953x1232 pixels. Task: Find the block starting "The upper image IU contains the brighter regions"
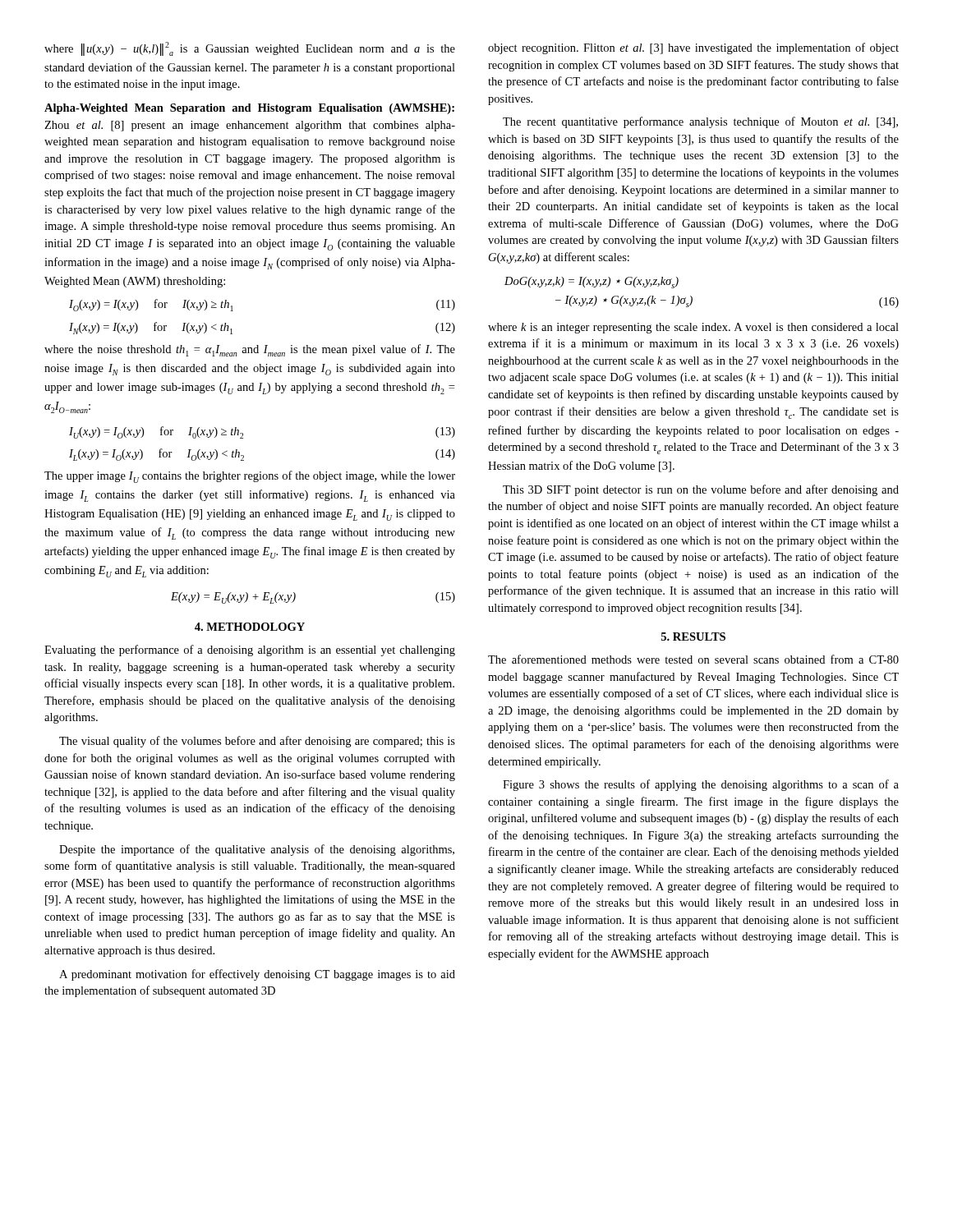tap(250, 524)
